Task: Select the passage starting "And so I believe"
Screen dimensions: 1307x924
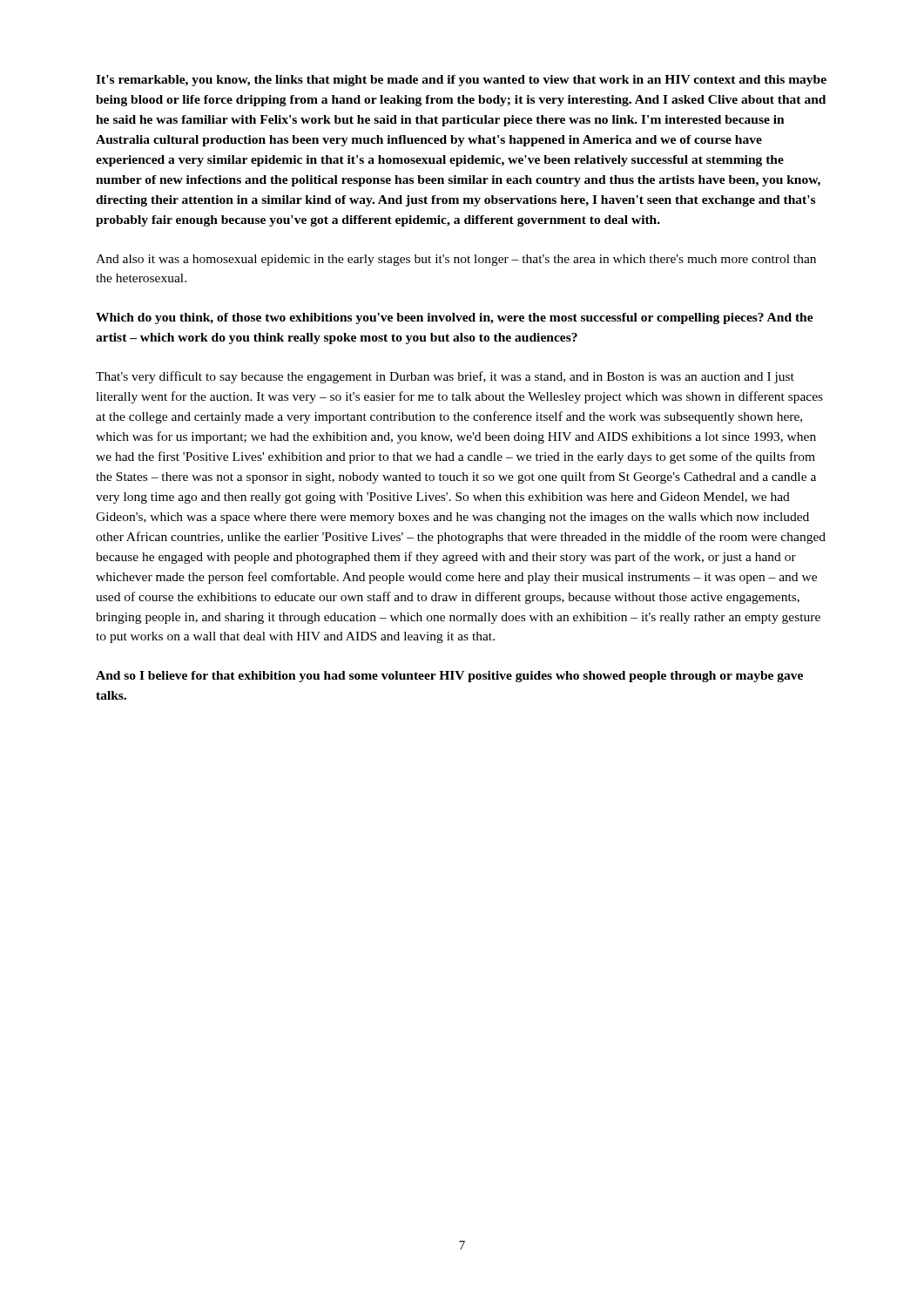Action: pos(450,685)
